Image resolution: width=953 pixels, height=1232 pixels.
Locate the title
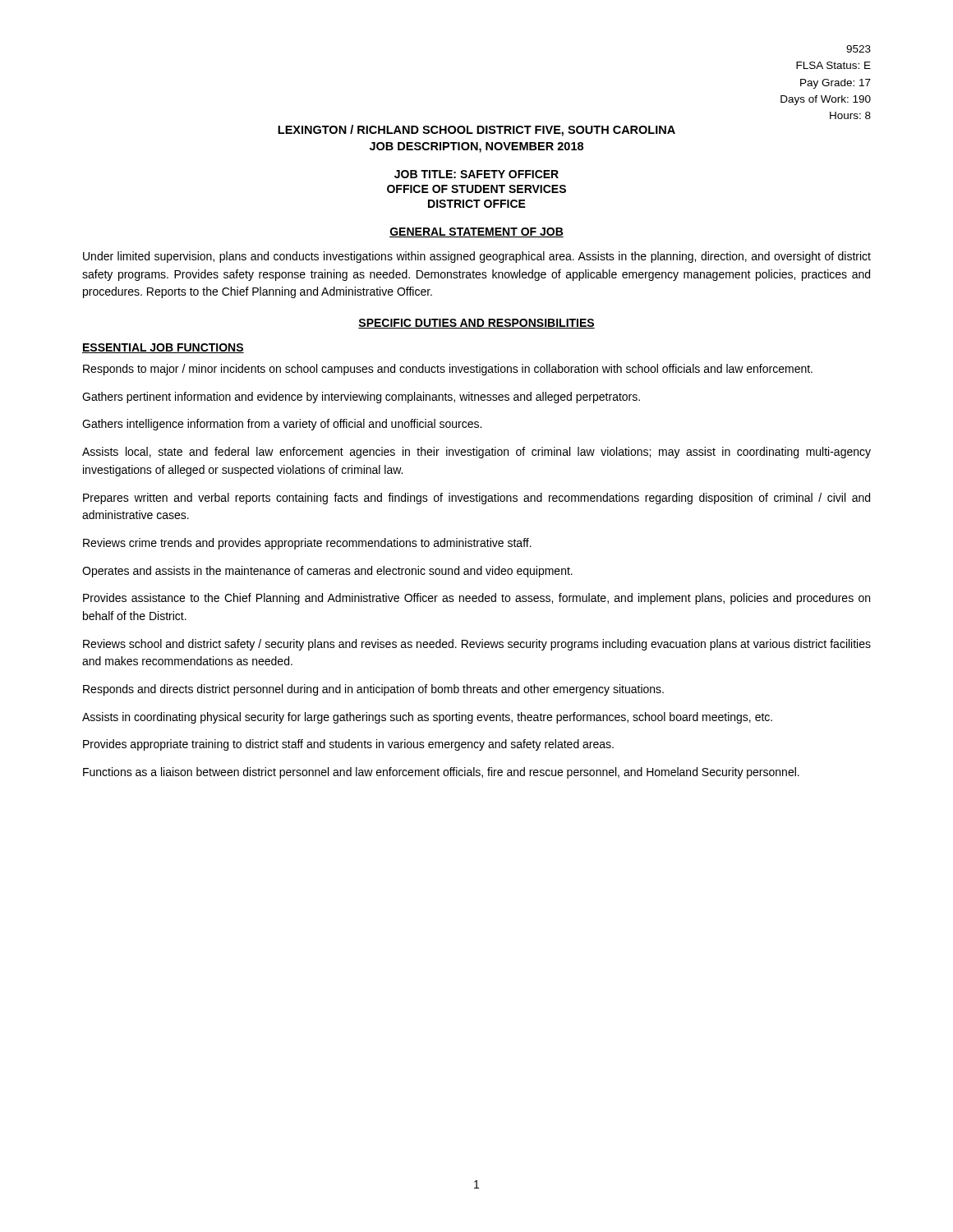[x=476, y=138]
